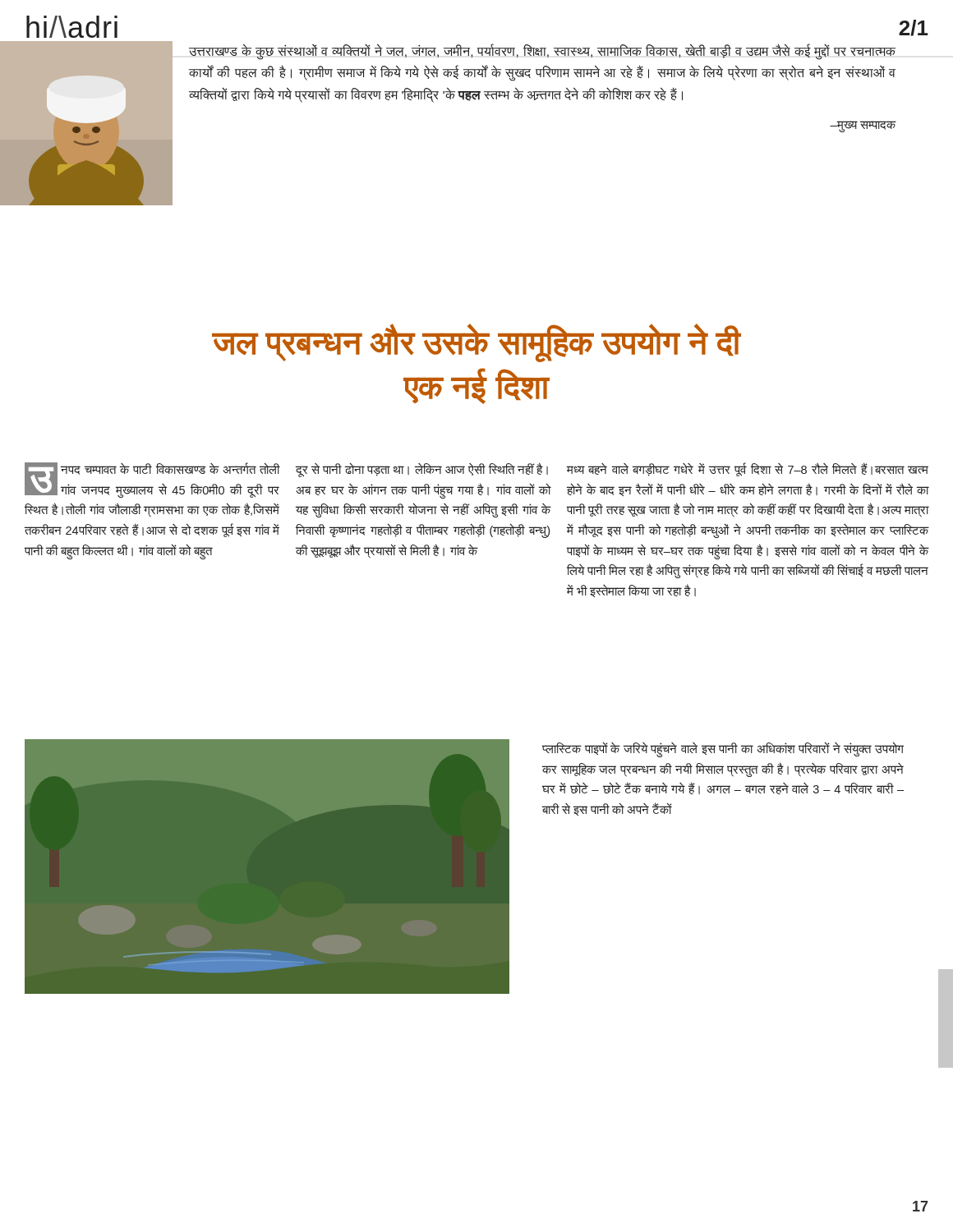Click the title that begins "जल प्रबन्धन और"
The width and height of the screenshot is (953, 1232).
(476, 365)
